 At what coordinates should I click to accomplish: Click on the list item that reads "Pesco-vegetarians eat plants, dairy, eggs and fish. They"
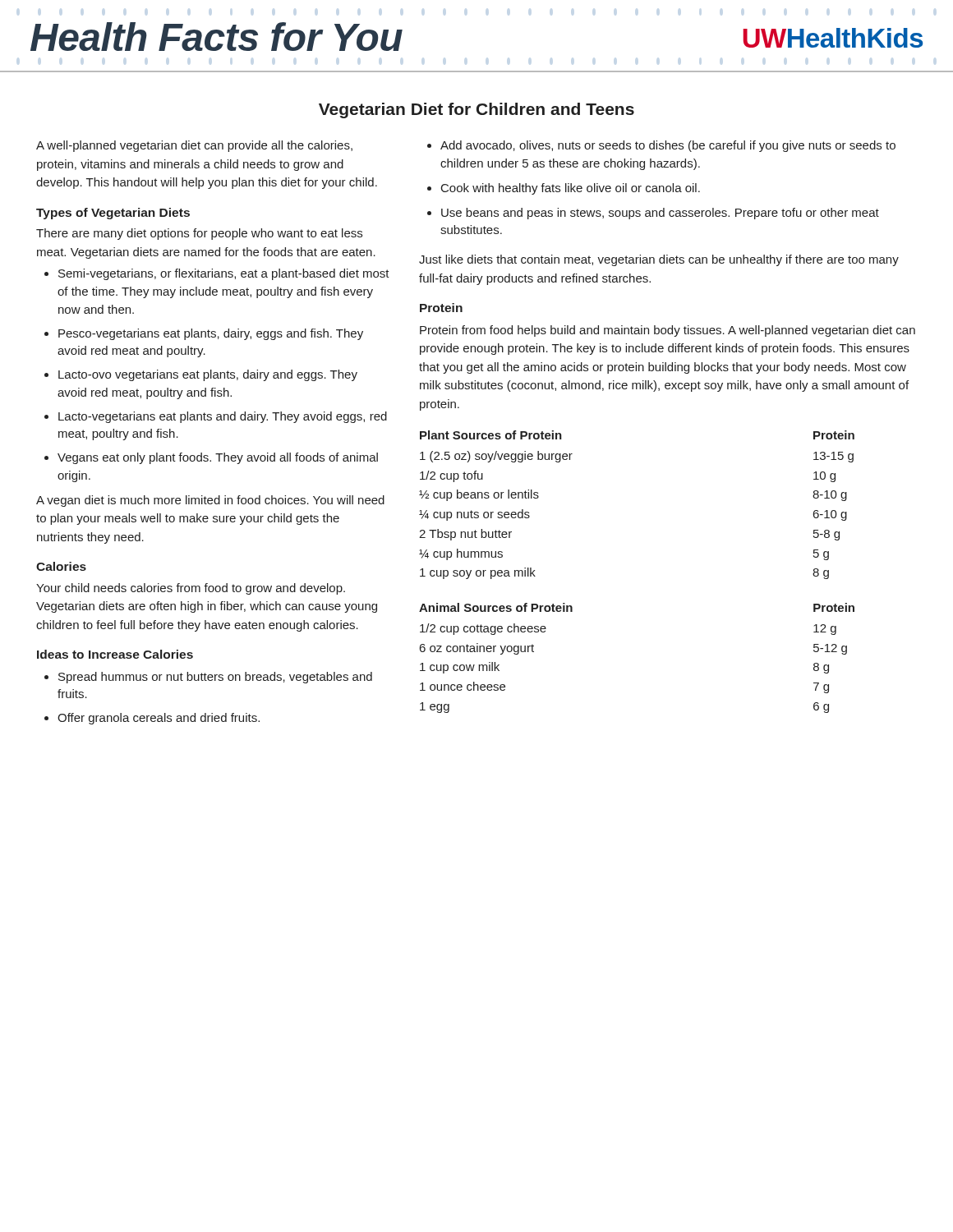pos(210,342)
